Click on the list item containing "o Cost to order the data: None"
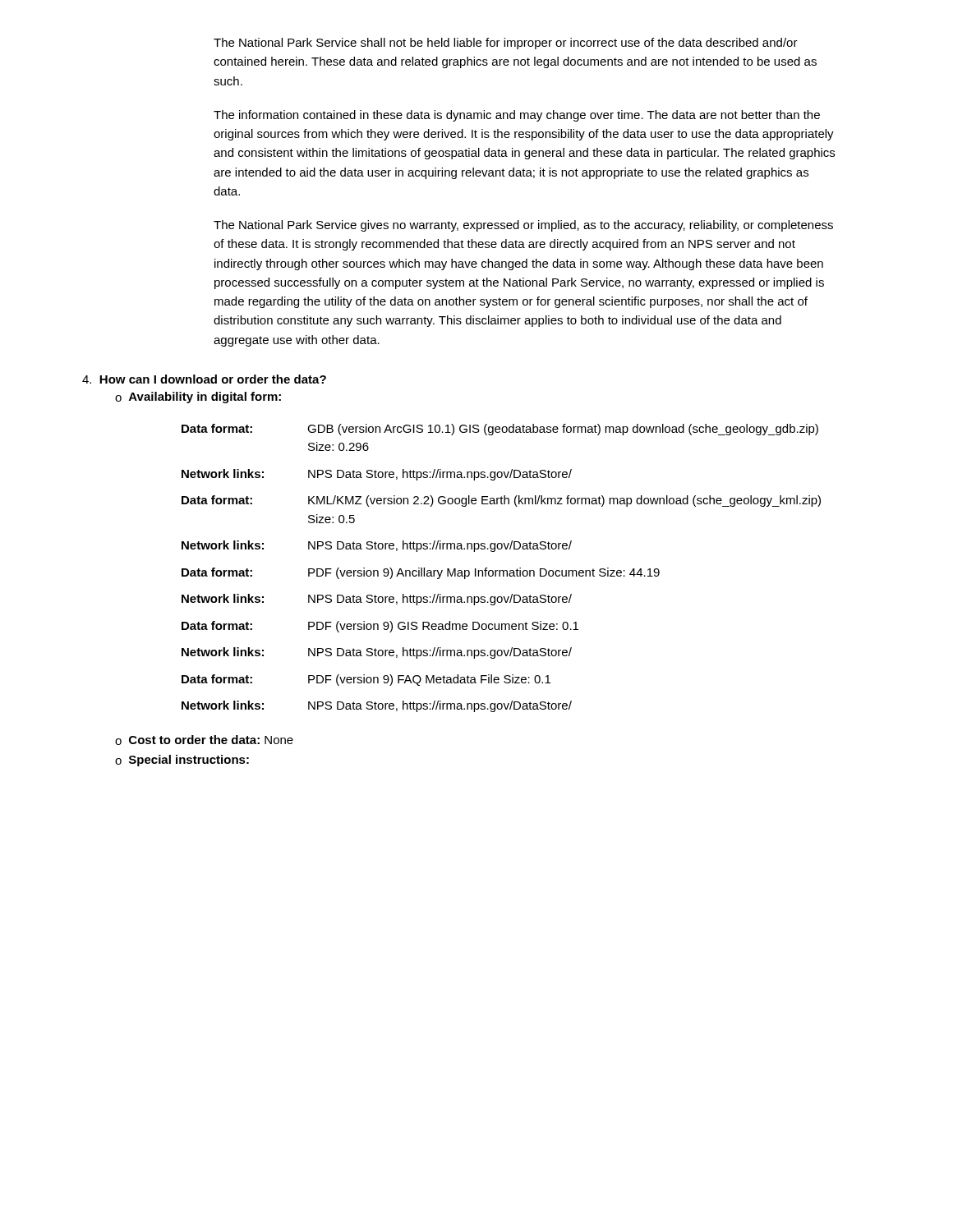 click(204, 740)
